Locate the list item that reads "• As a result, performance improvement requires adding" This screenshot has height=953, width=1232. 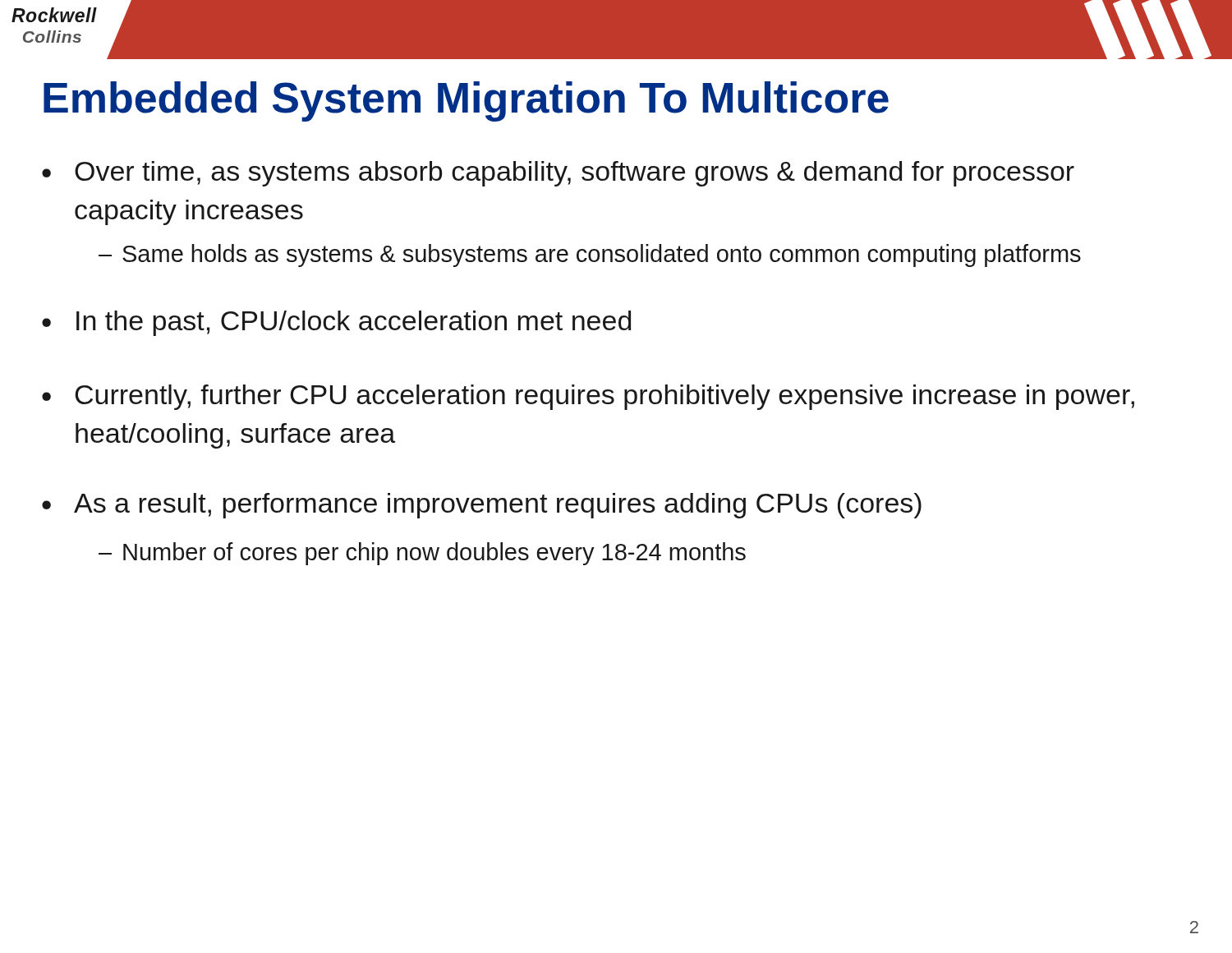pos(482,505)
